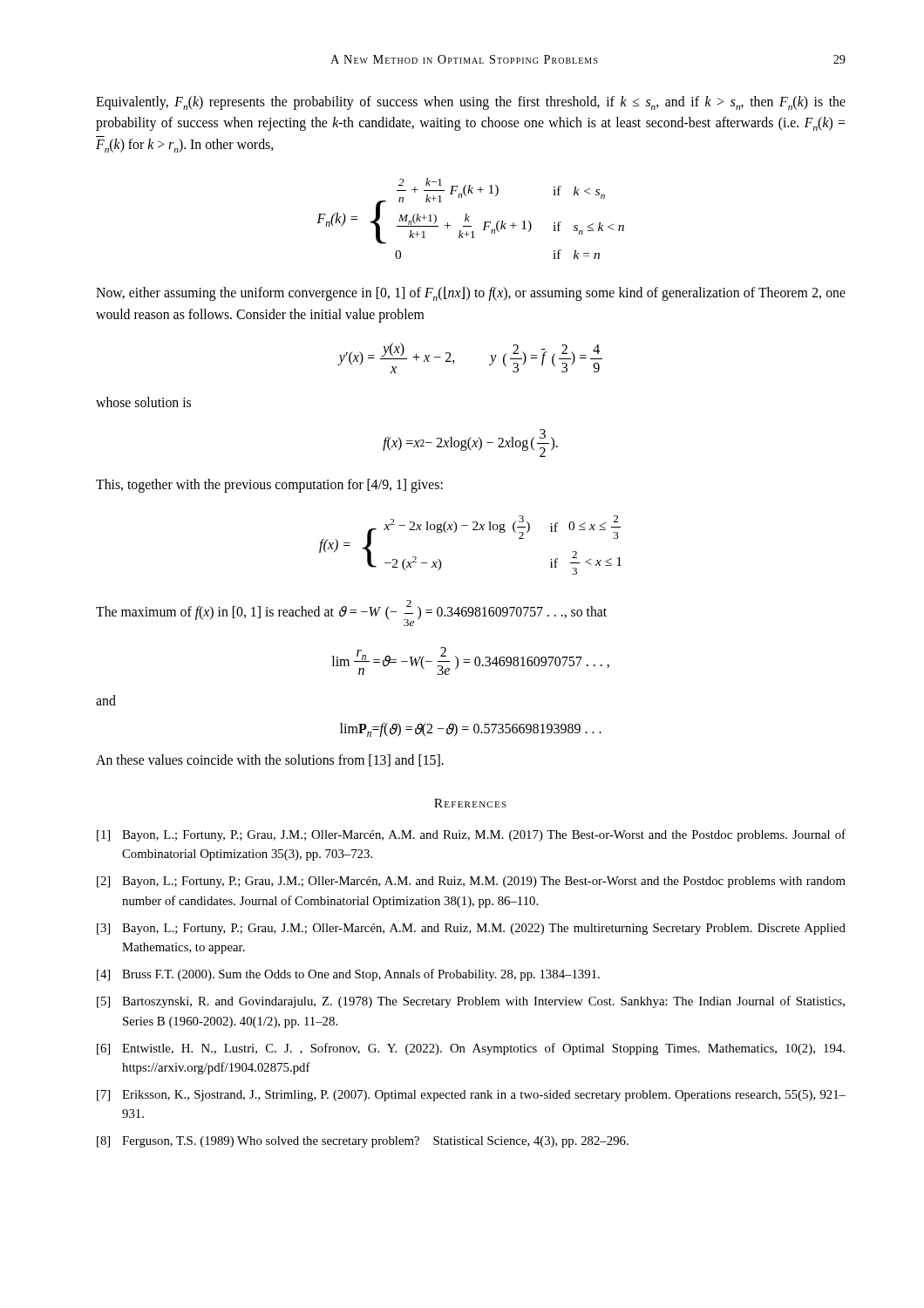Select the formula containing "lim Pn = f(ϑ) = ϑ(2 −"
Viewport: 924px width, 1308px height.
pos(471,729)
